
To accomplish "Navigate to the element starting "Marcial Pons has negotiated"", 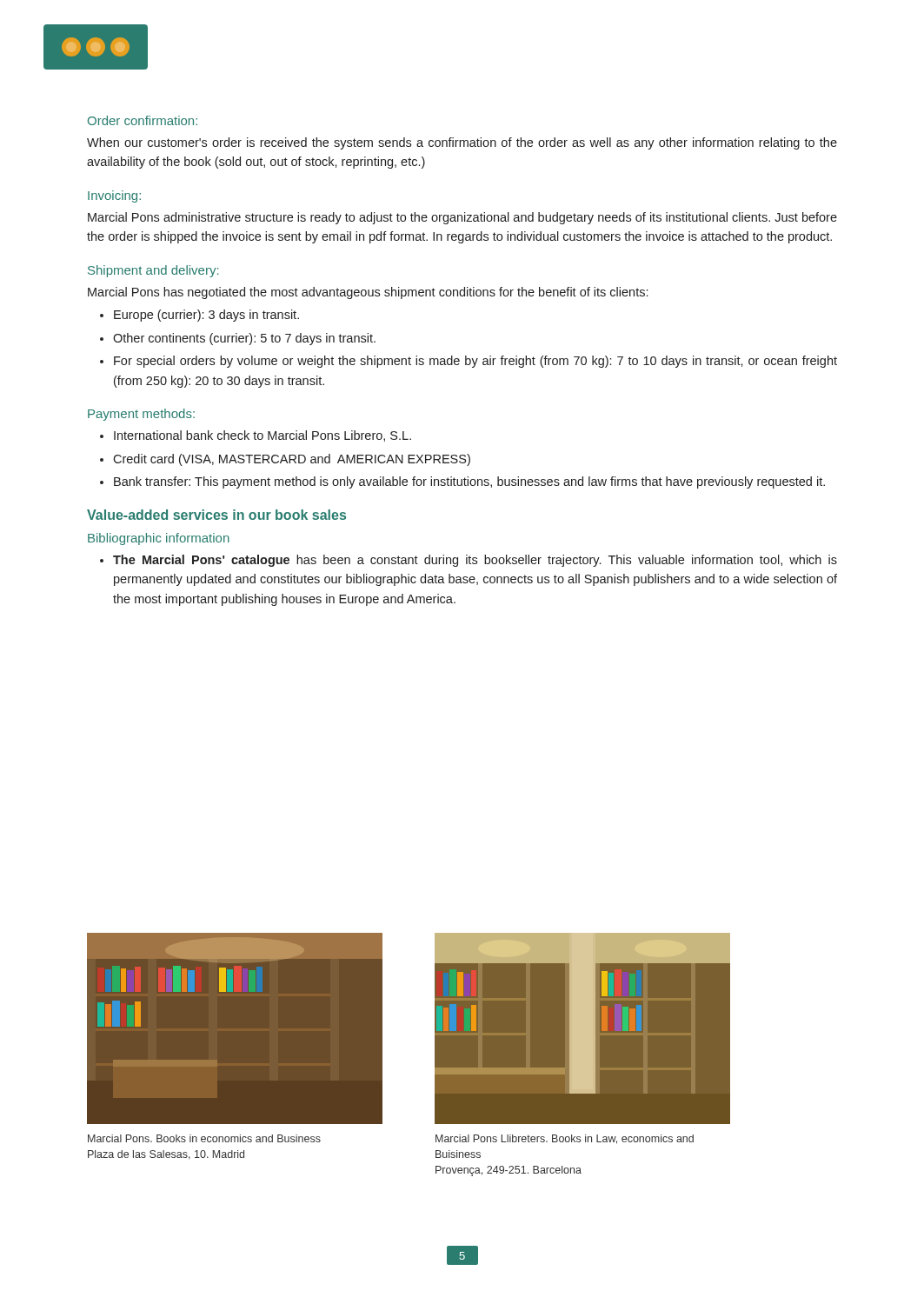I will coord(368,292).
